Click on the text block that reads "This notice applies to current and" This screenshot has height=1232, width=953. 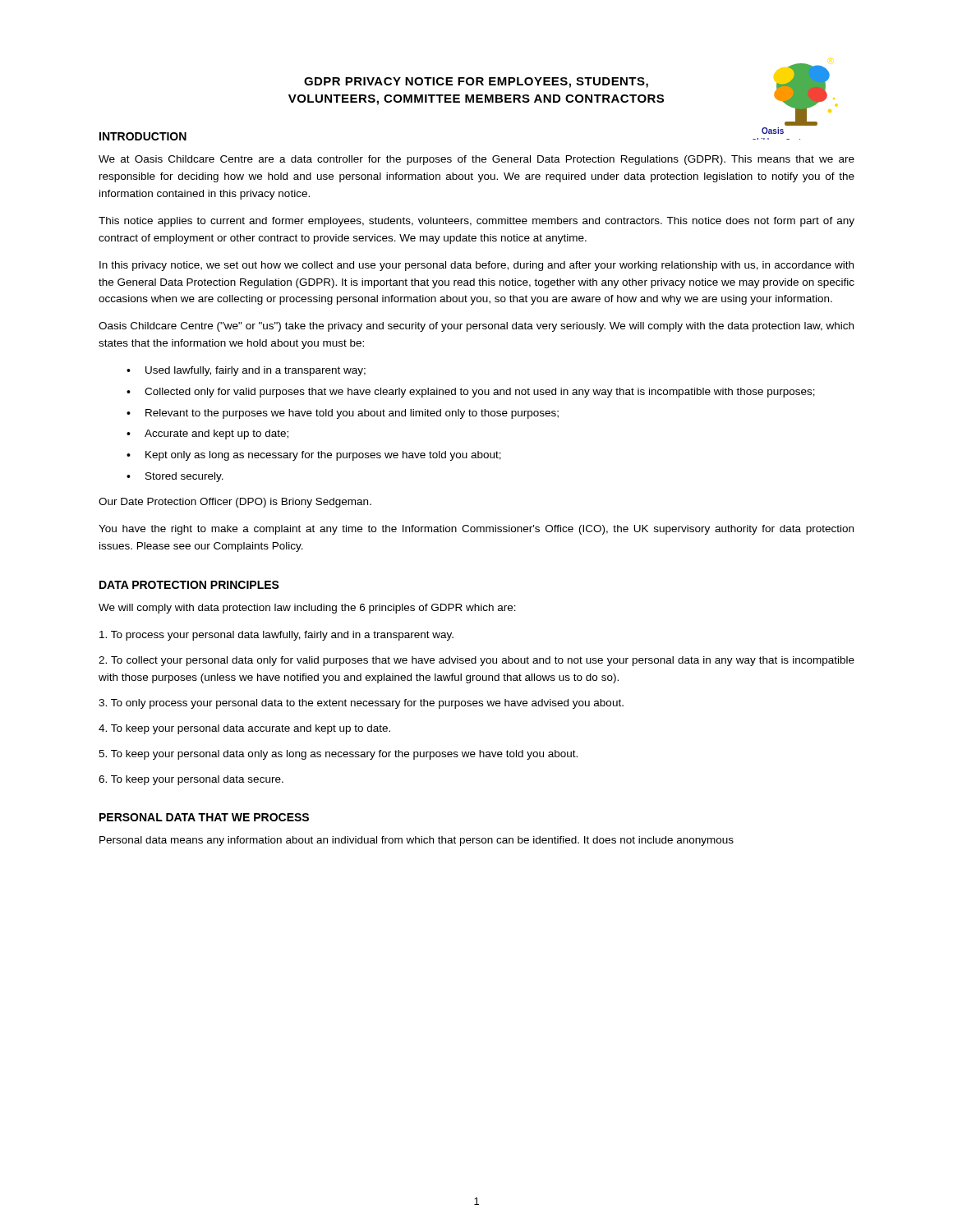click(476, 229)
